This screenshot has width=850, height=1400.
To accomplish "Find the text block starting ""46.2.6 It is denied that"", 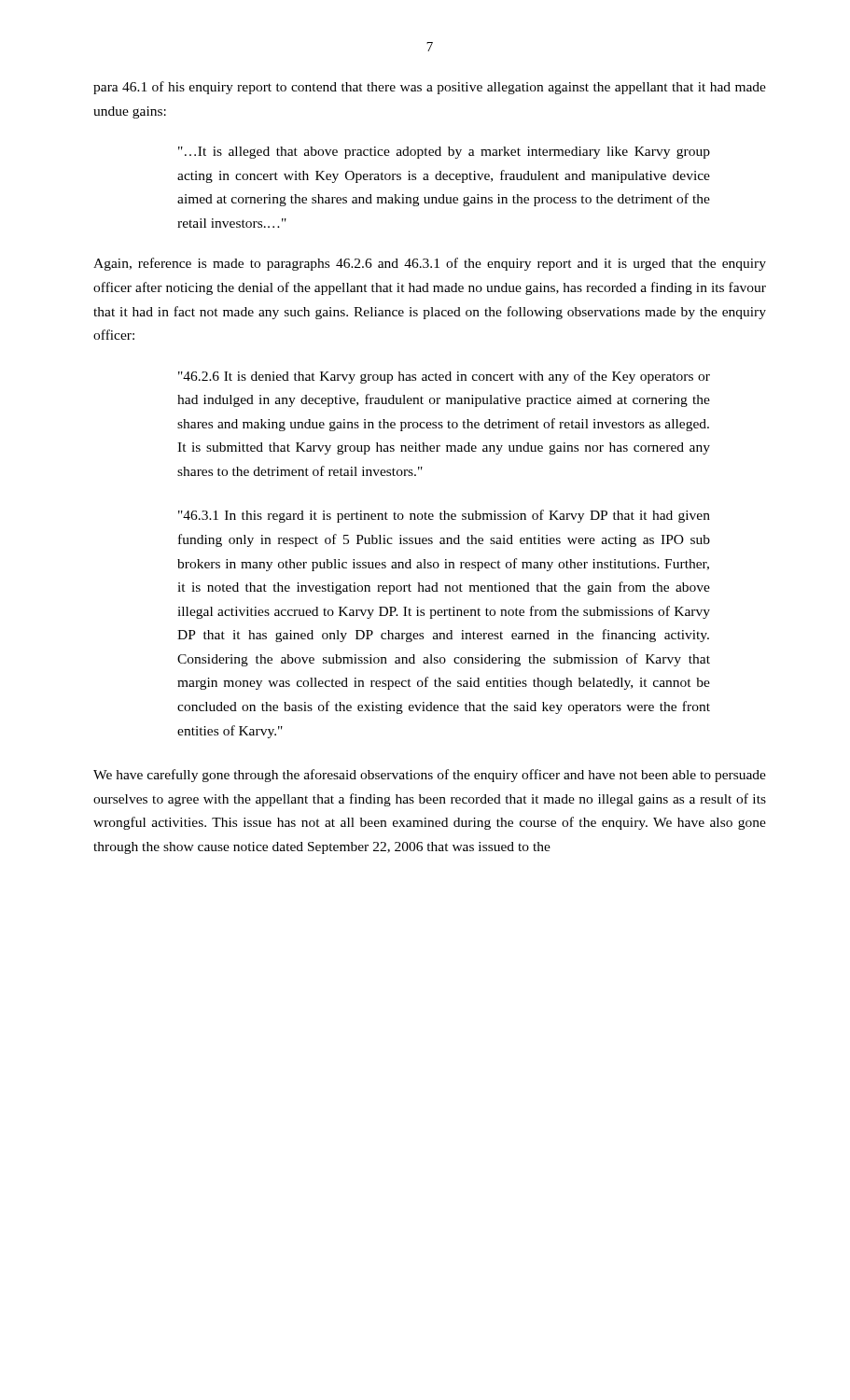I will coord(444,423).
